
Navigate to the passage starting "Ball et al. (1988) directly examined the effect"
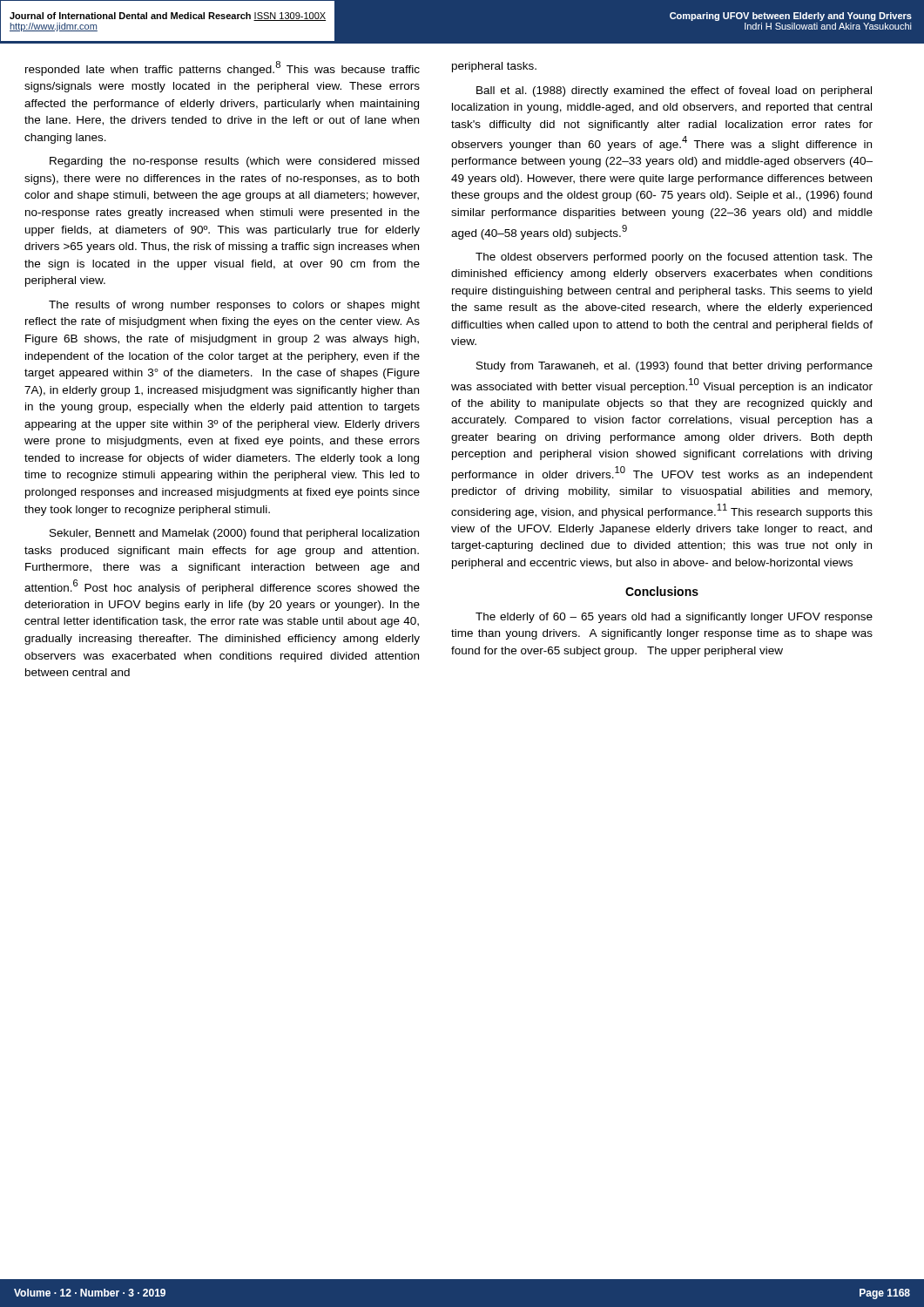pos(662,161)
